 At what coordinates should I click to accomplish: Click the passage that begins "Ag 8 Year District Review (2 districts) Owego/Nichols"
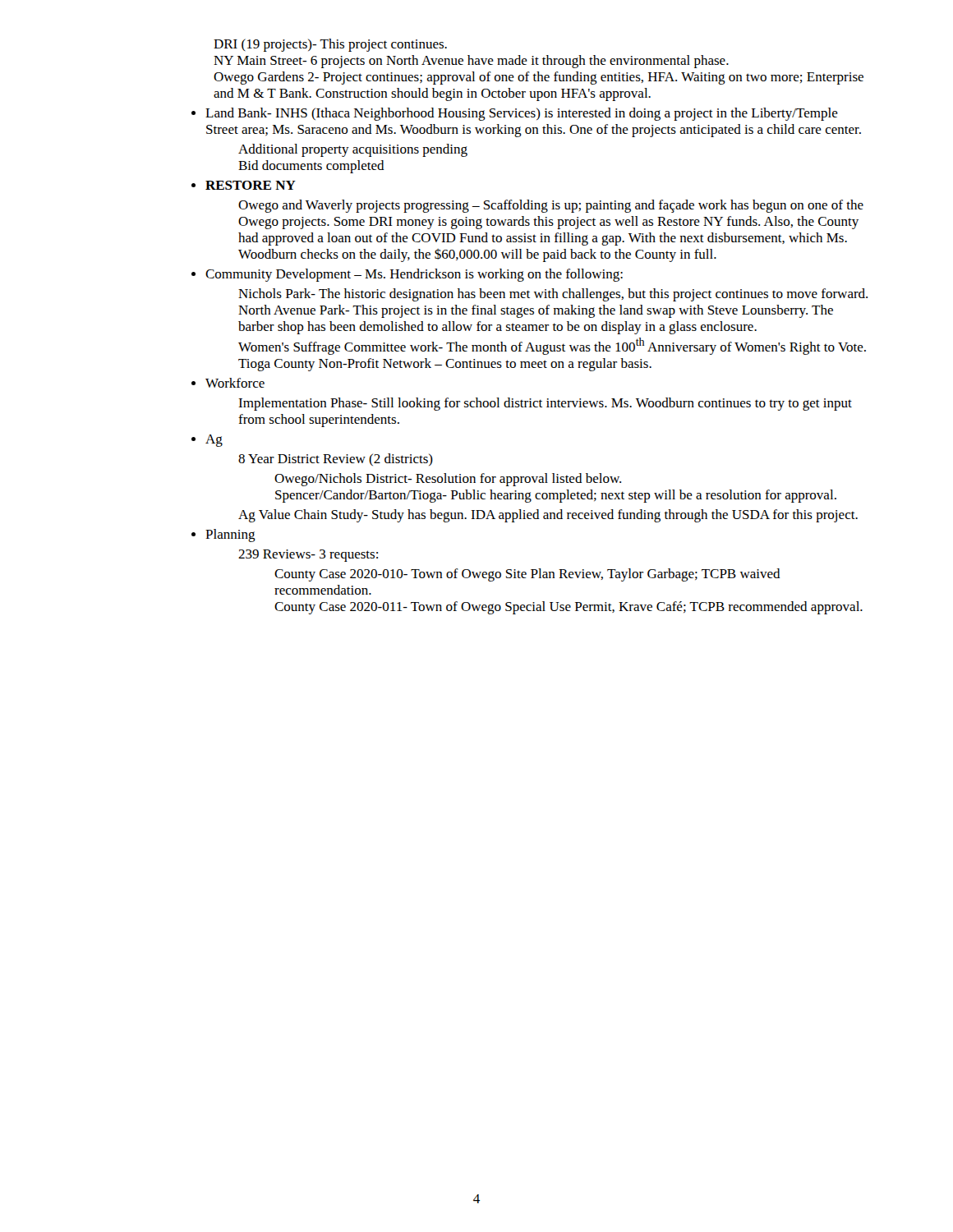pos(538,477)
